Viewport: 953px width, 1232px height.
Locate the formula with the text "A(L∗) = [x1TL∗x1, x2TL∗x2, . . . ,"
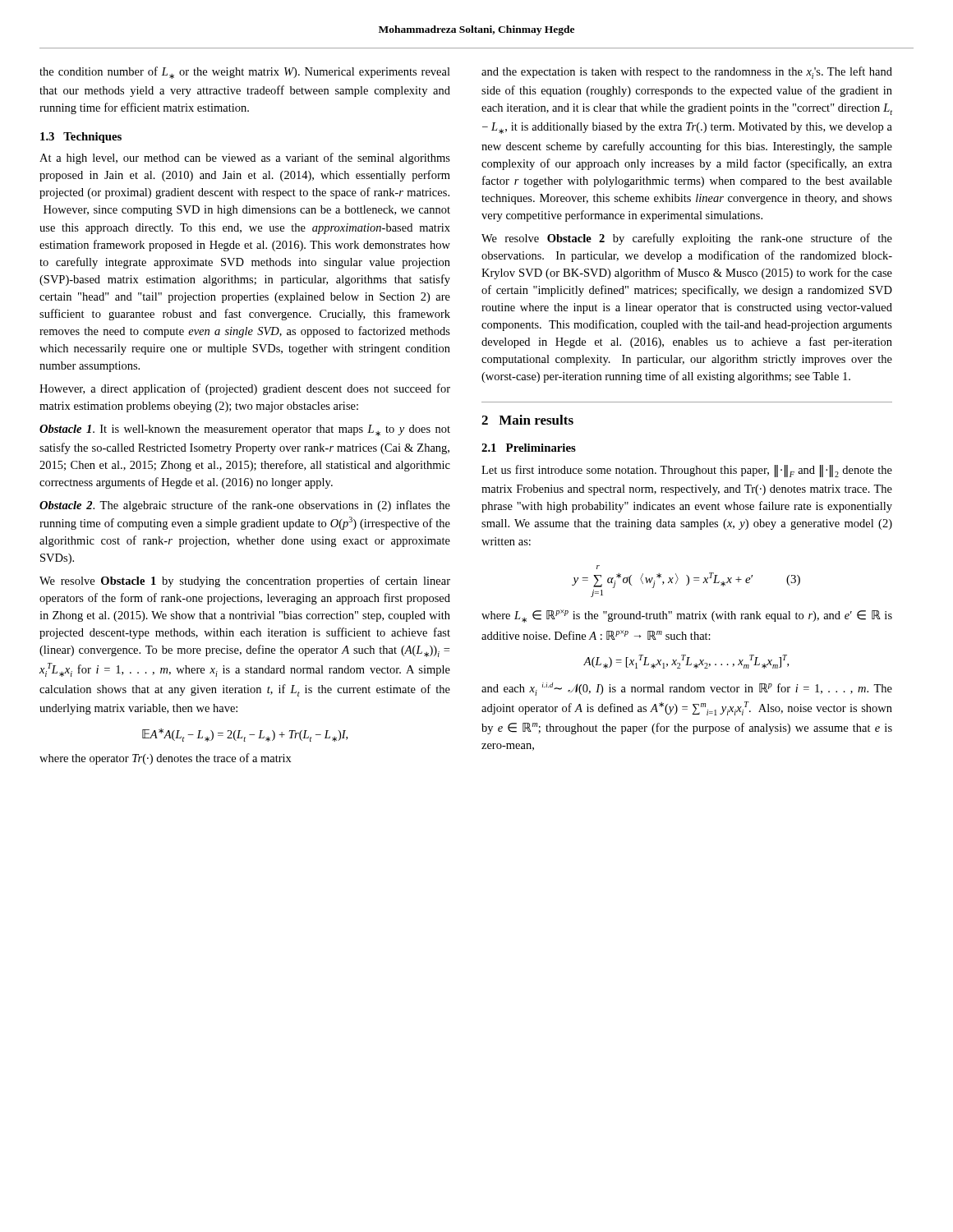coord(687,662)
